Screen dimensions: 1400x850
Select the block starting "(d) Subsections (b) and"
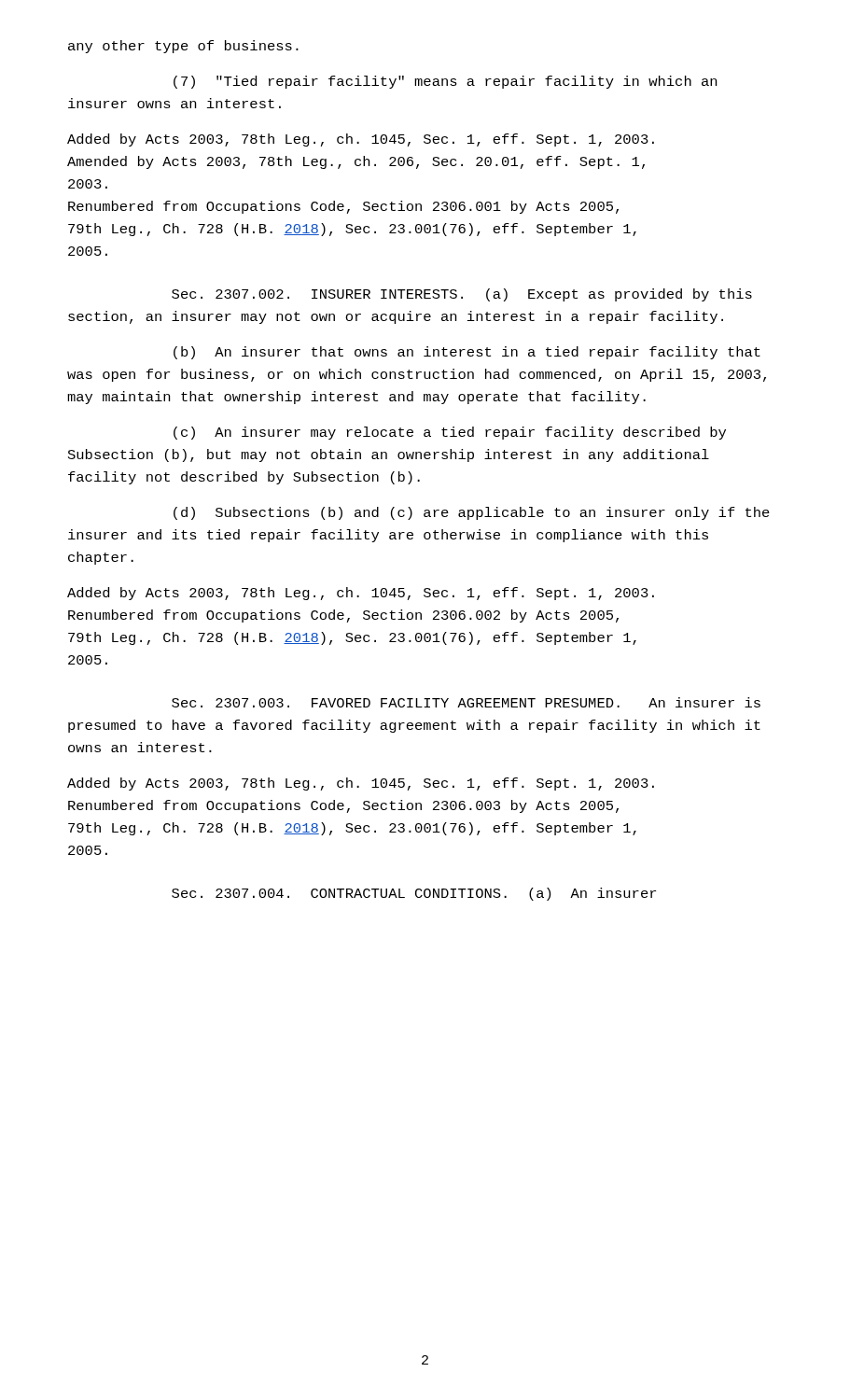419,536
